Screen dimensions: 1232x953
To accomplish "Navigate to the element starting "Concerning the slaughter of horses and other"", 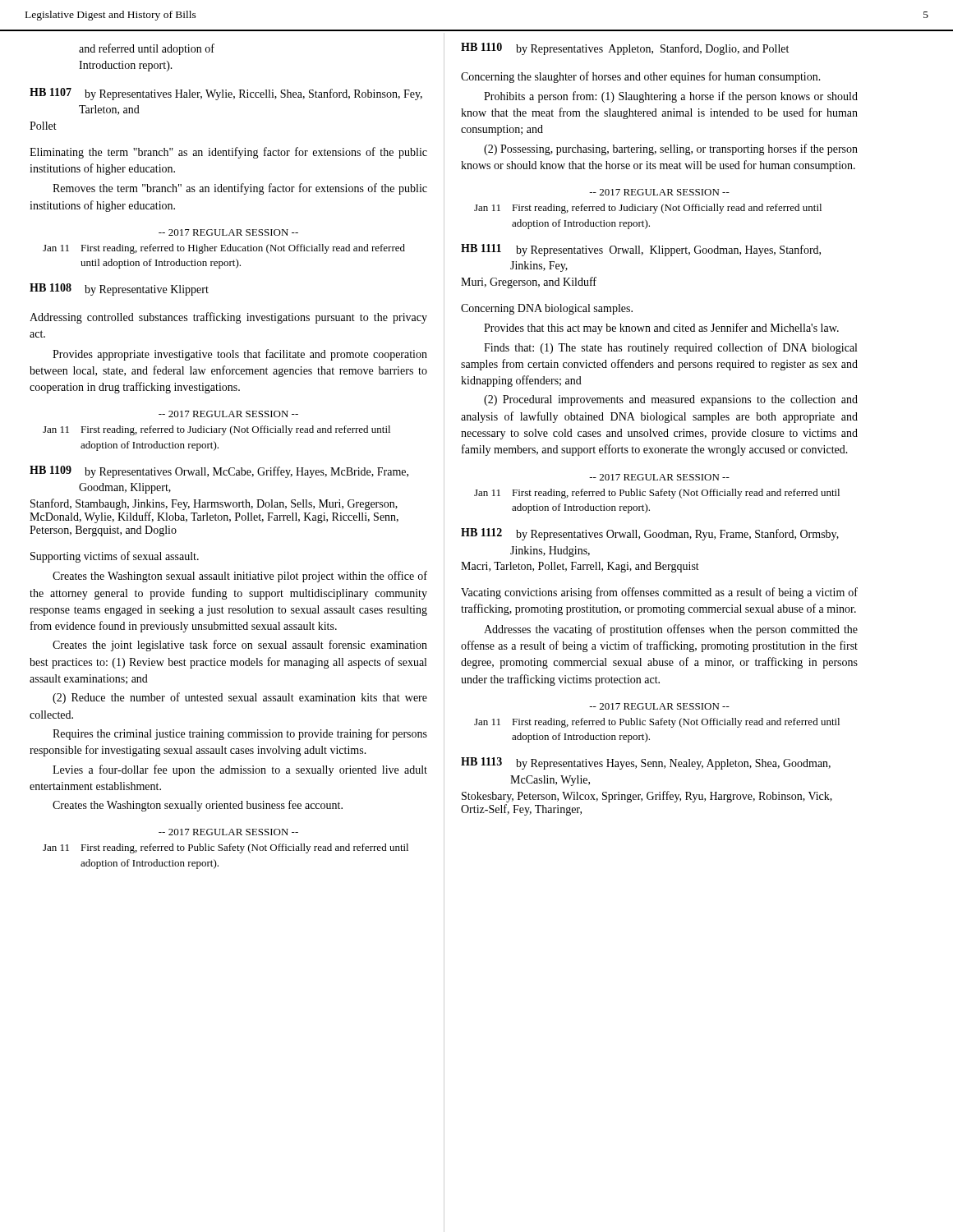I will (x=659, y=122).
